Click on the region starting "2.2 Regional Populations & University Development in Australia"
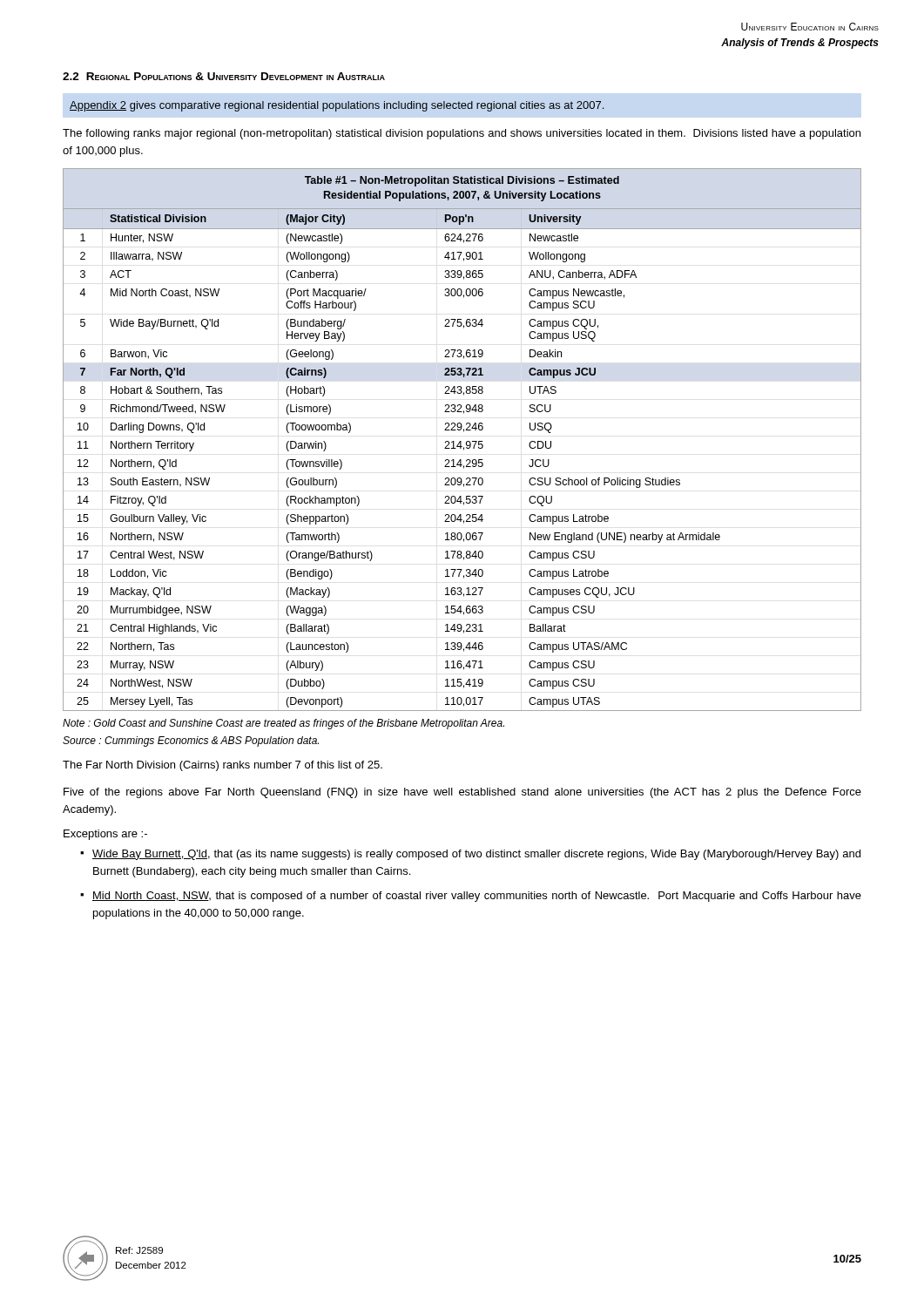The image size is (924, 1307). tap(224, 76)
